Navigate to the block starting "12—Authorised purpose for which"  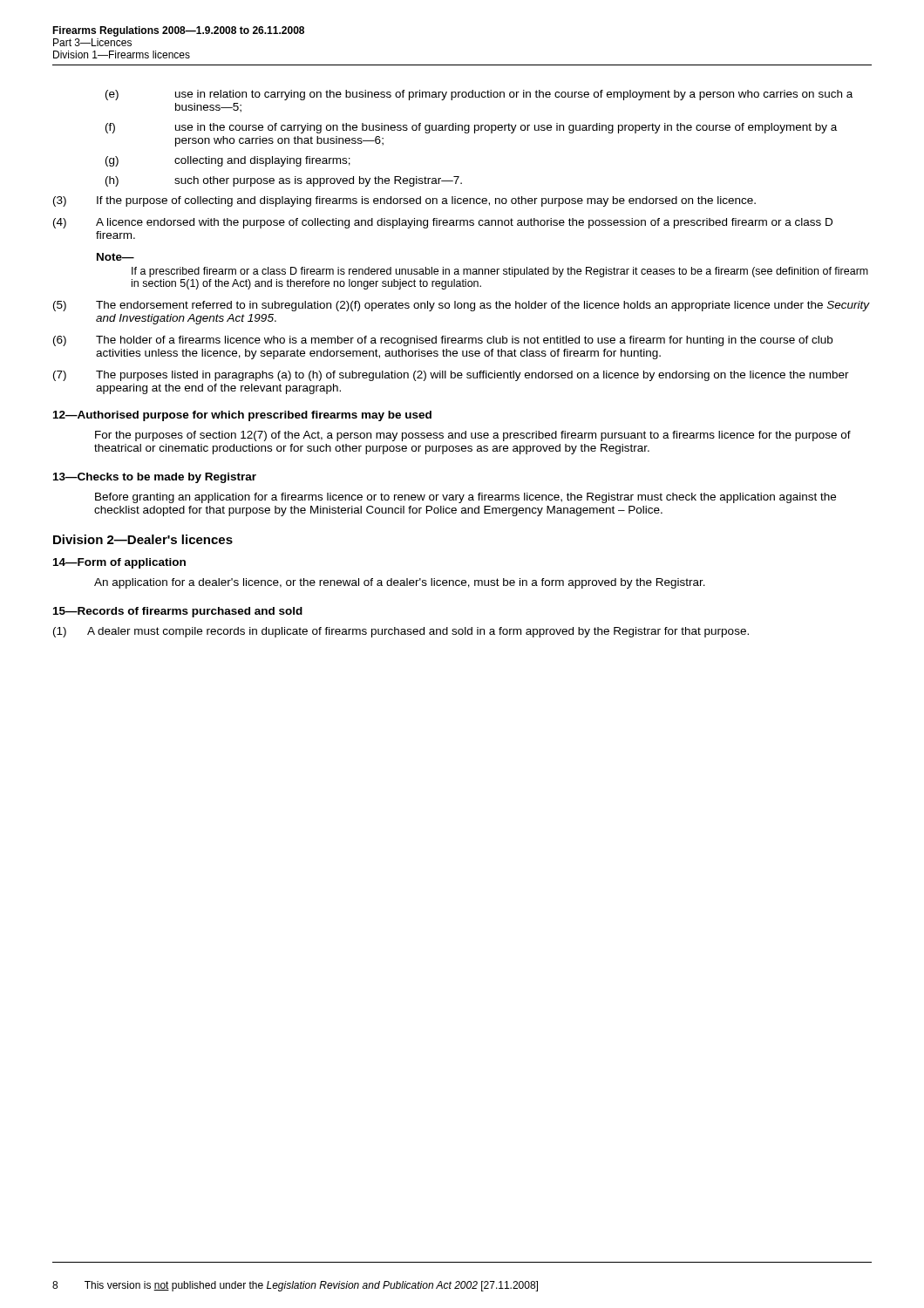tap(242, 415)
